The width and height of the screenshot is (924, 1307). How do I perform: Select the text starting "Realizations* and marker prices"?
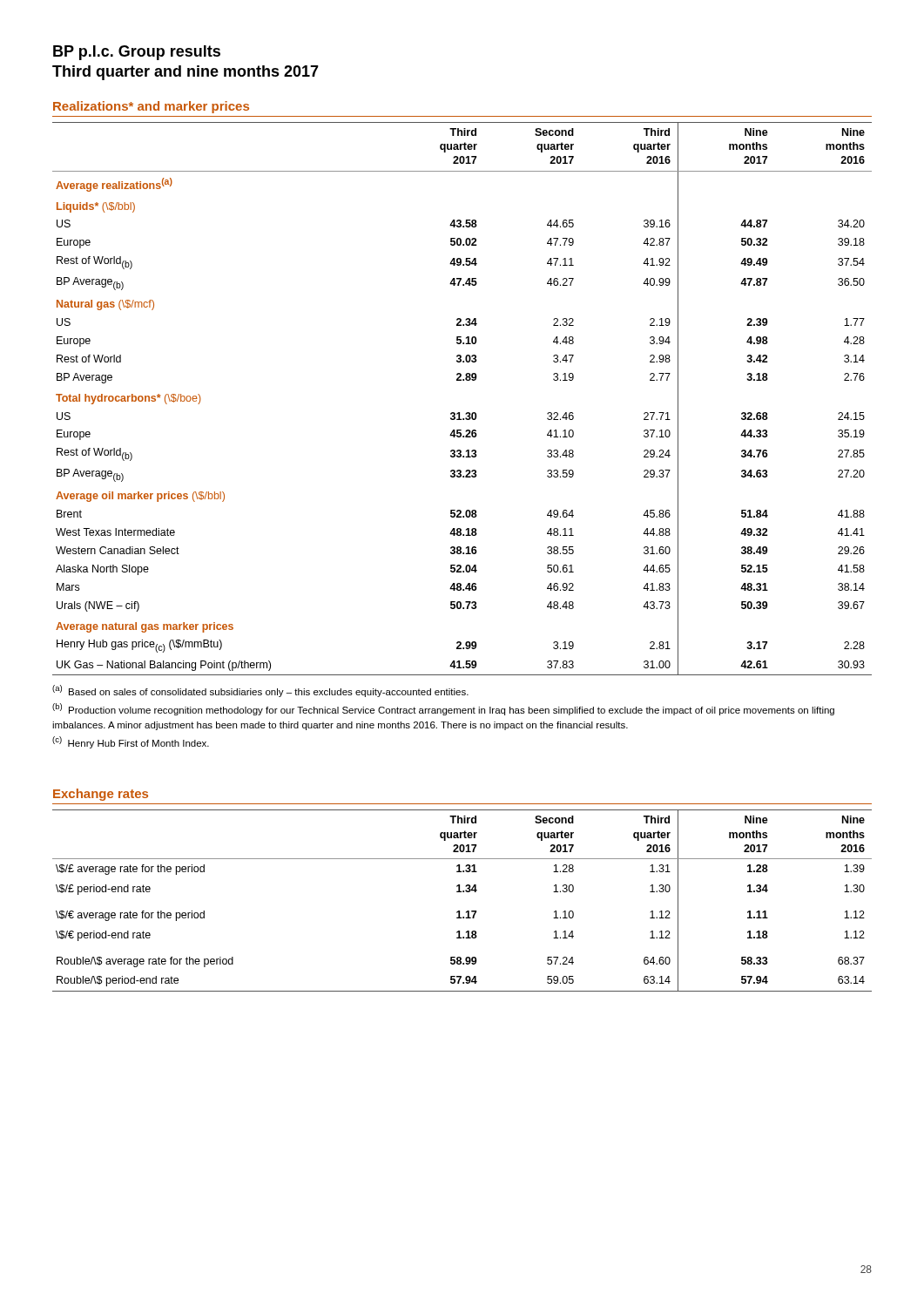click(x=462, y=107)
